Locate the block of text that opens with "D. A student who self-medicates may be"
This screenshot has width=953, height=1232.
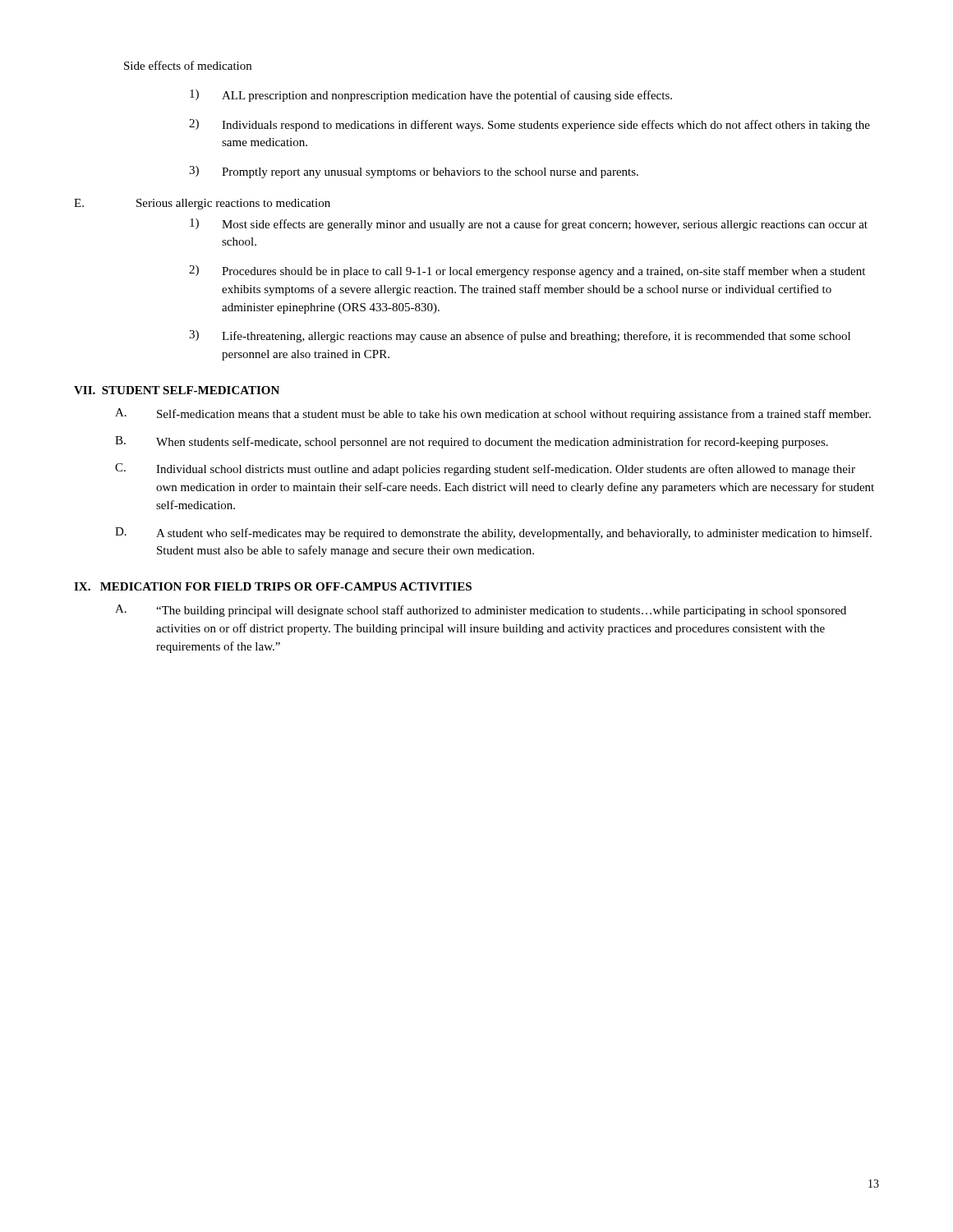(497, 542)
